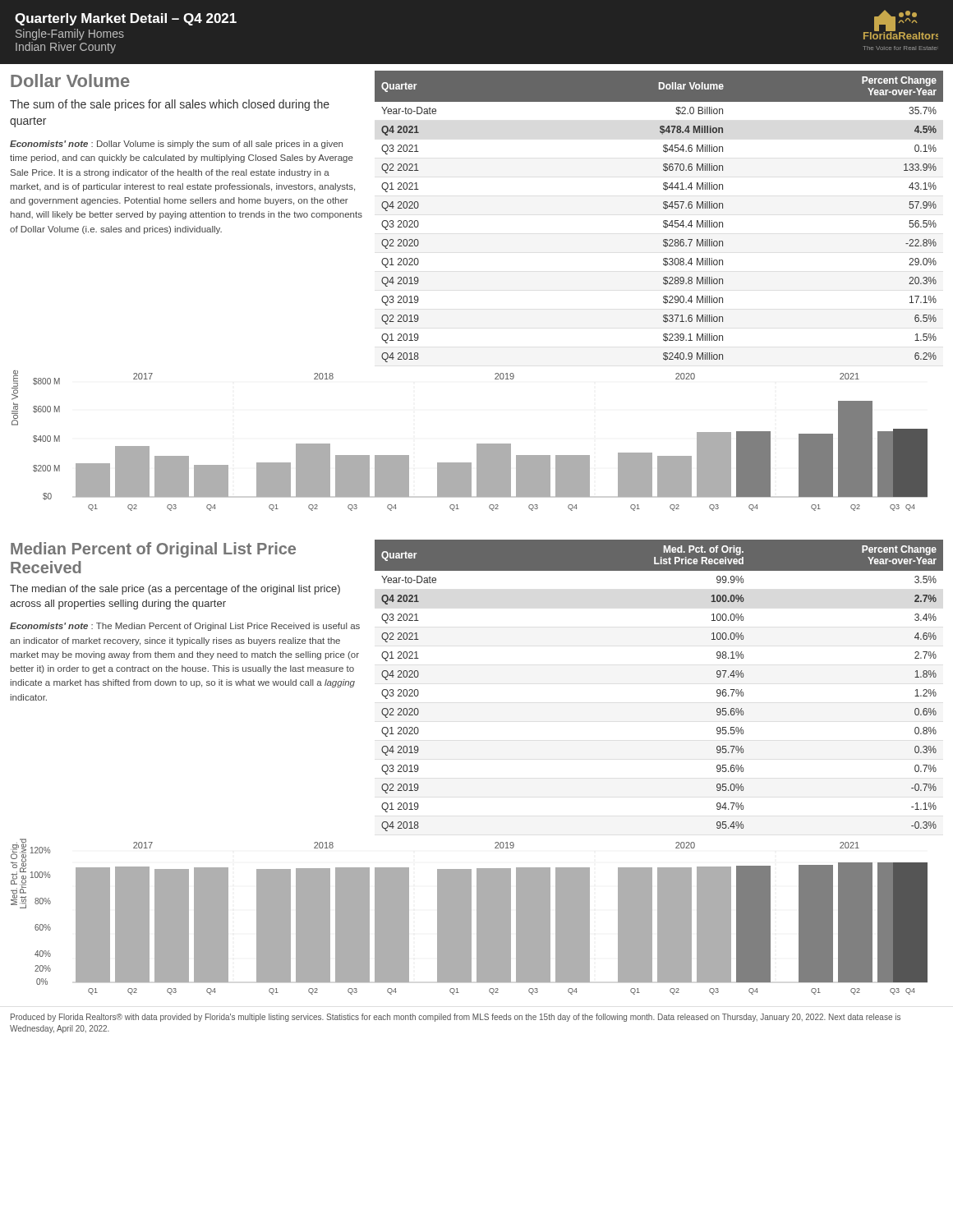Select the block starting "The median of the sale price (as a"
Viewport: 953px width, 1232px height.
coord(175,596)
